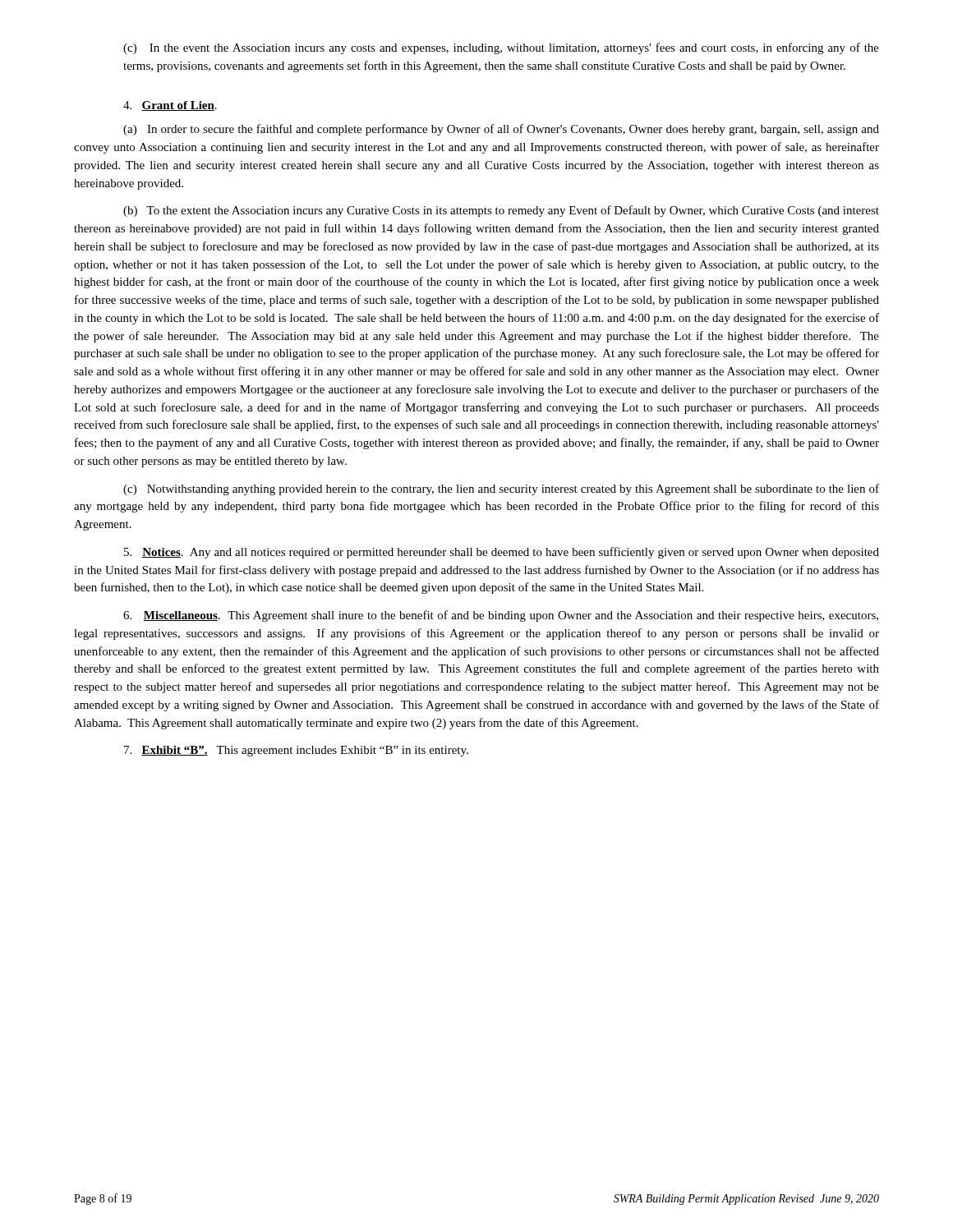Viewport: 953px width, 1232px height.
Task: Find the block on this page that starts "Notices. Any and all notices required"
Action: pyautogui.click(x=476, y=570)
